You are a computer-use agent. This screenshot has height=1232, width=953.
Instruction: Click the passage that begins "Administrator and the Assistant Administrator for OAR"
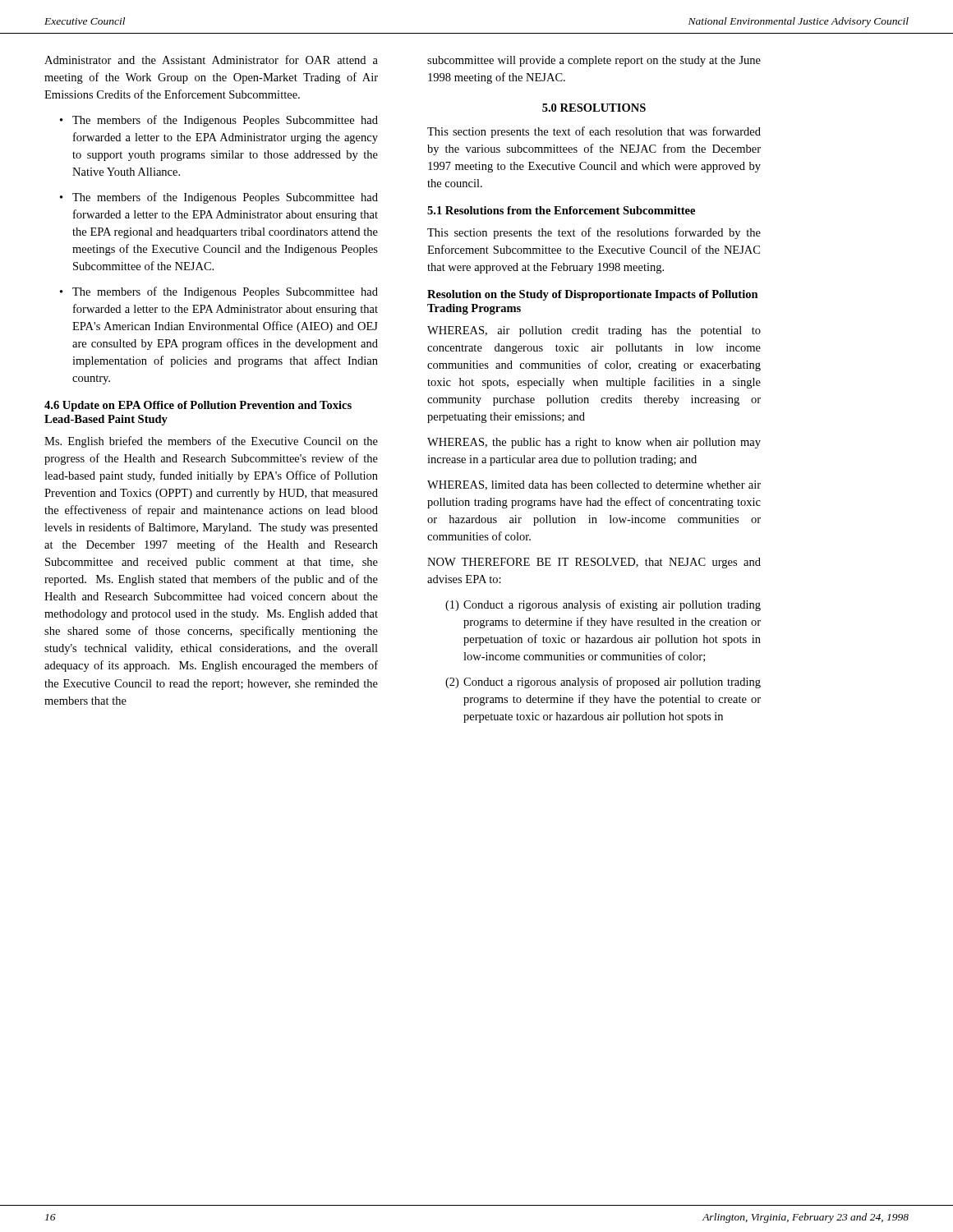click(211, 78)
